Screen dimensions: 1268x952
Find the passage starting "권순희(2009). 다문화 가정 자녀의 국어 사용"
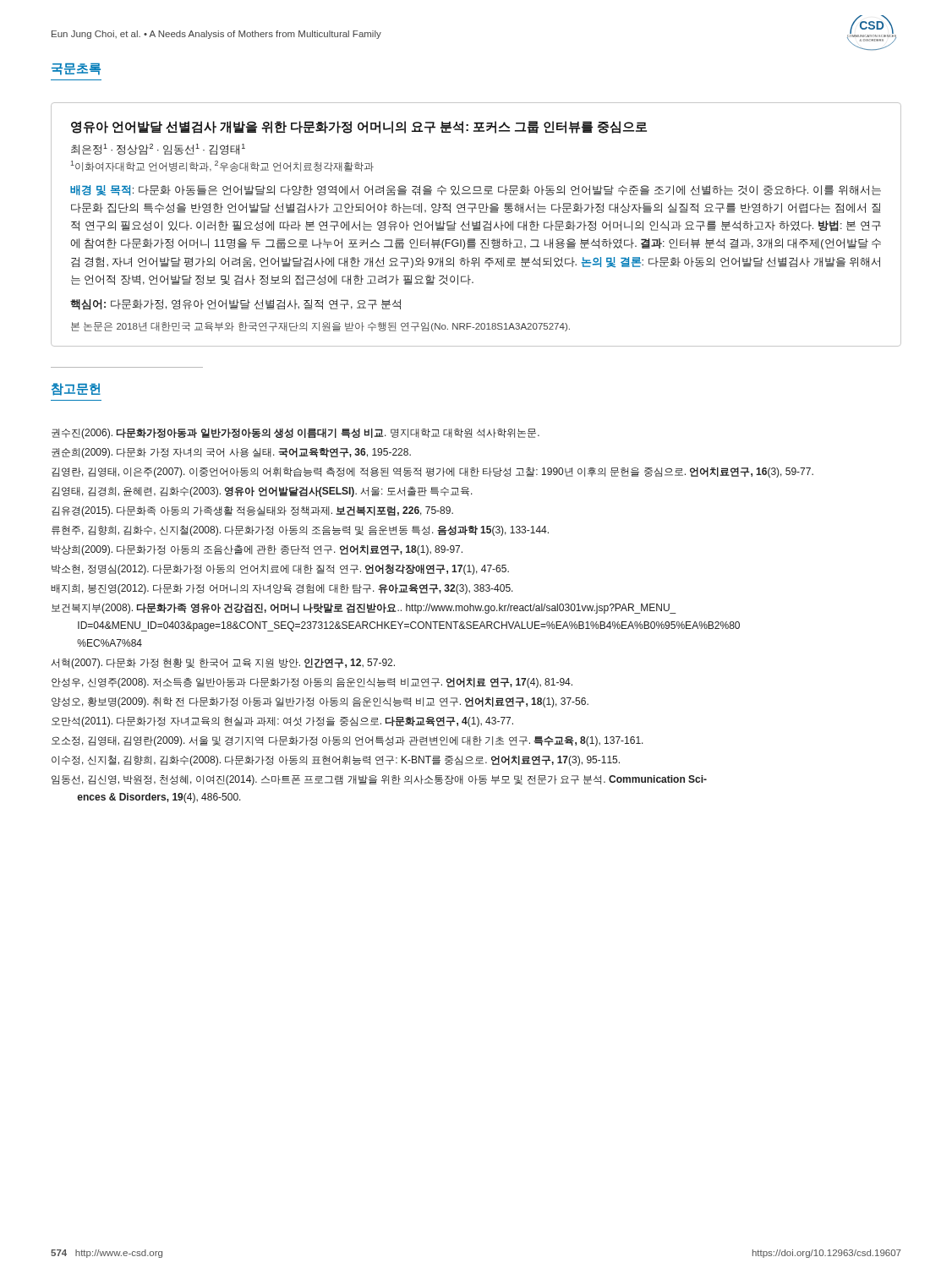(231, 453)
